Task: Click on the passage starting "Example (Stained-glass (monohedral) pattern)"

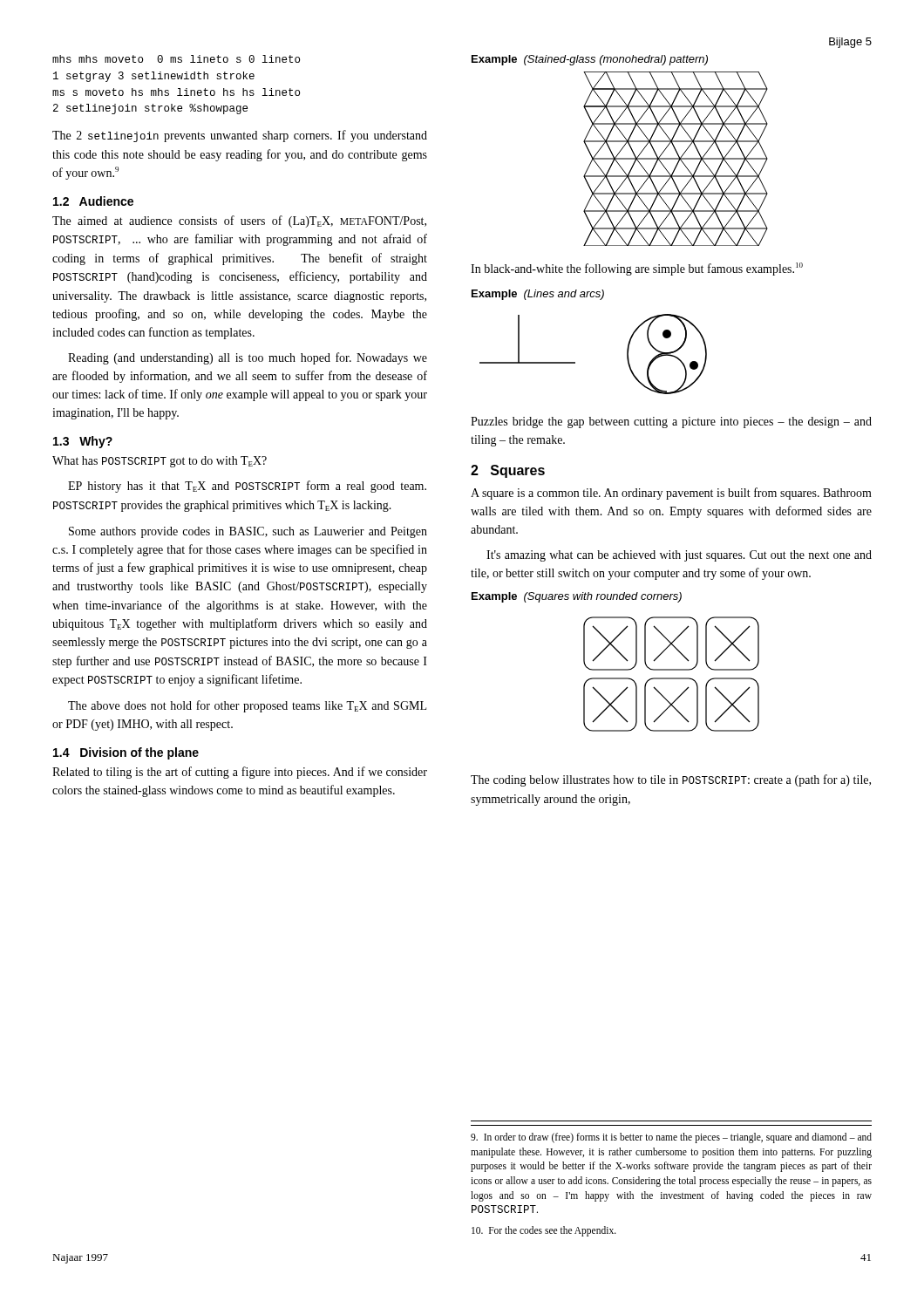Action: 590,59
